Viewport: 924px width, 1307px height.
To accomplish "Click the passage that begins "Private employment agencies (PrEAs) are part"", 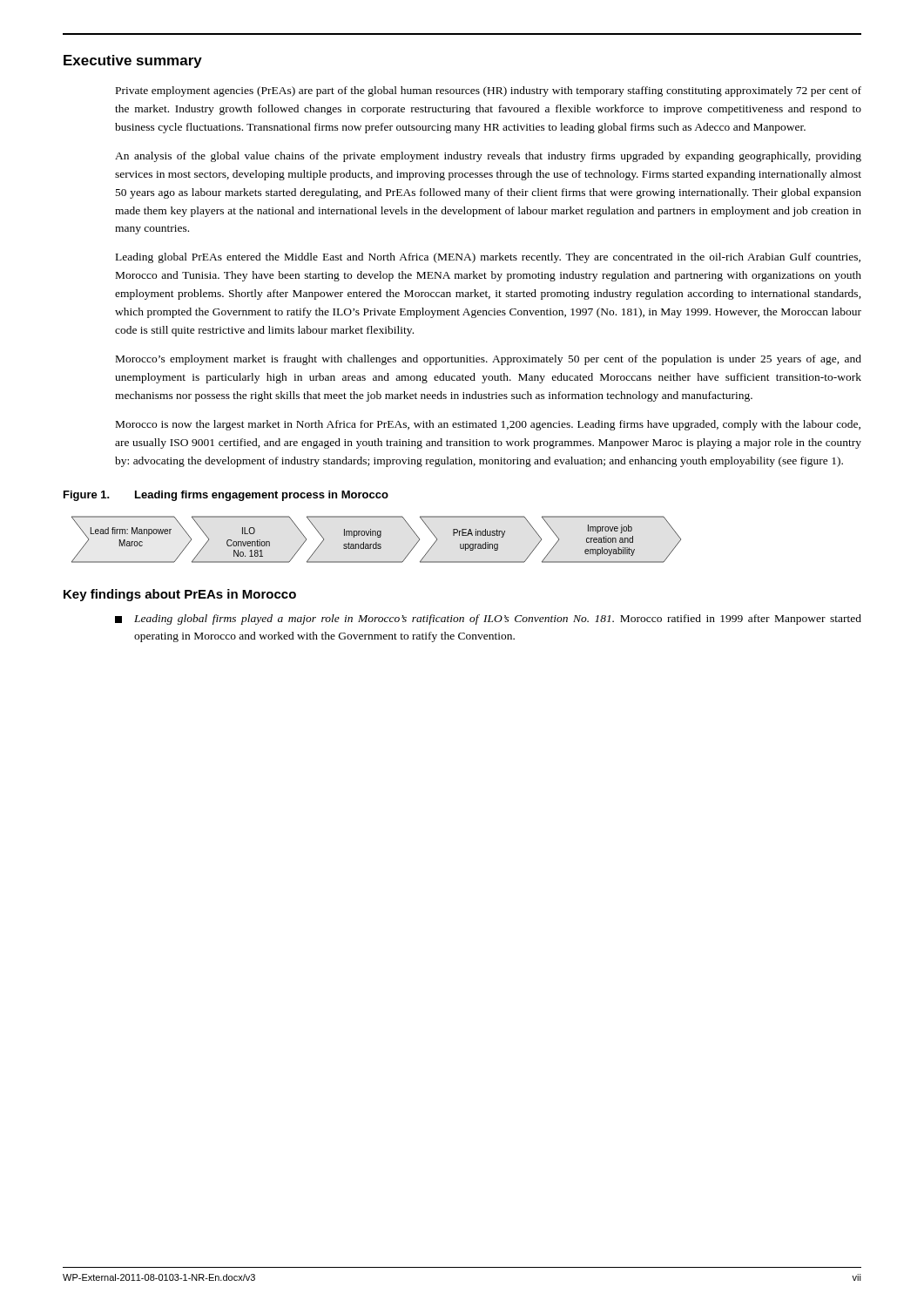I will [488, 108].
